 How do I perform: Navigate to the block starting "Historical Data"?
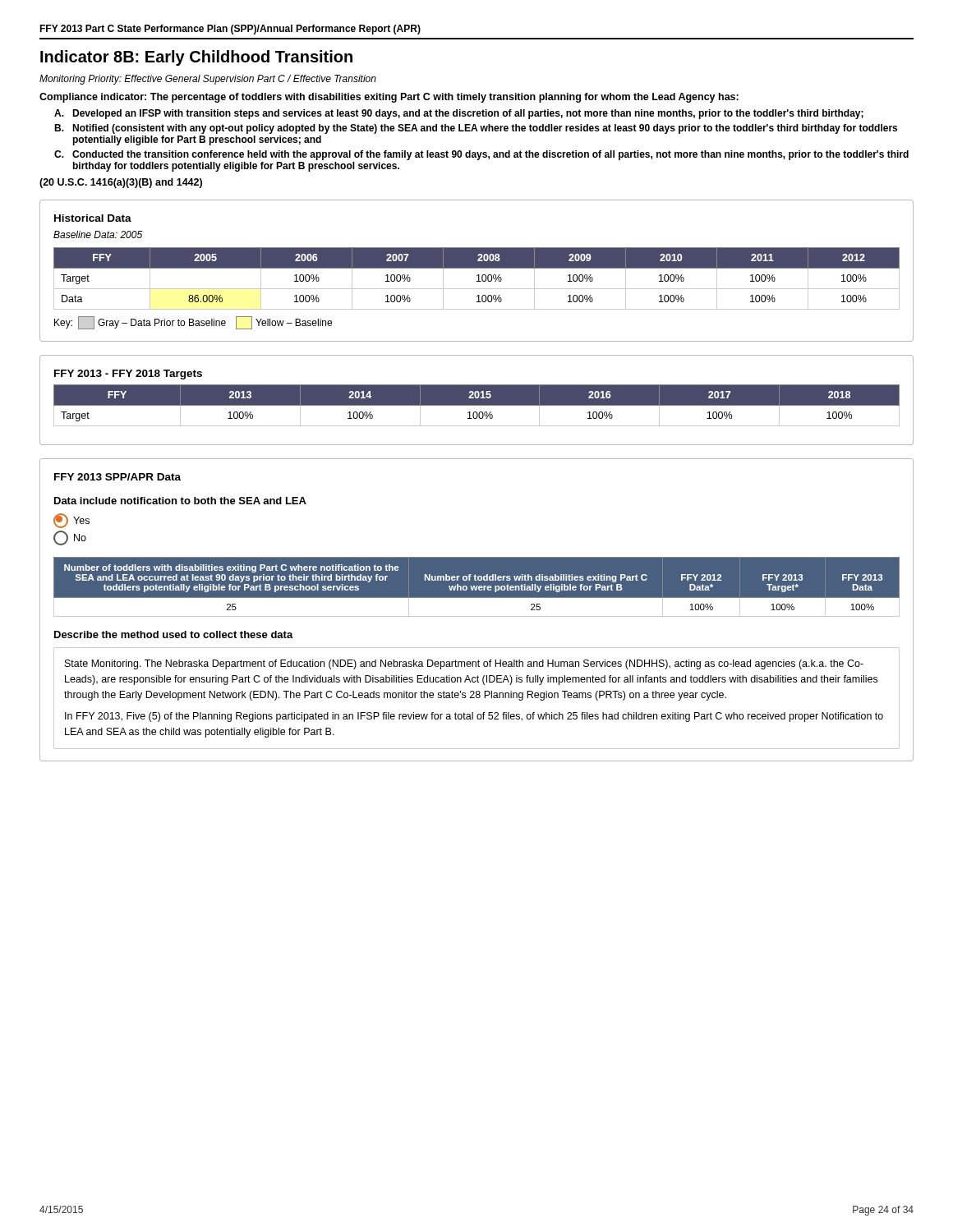(x=92, y=218)
